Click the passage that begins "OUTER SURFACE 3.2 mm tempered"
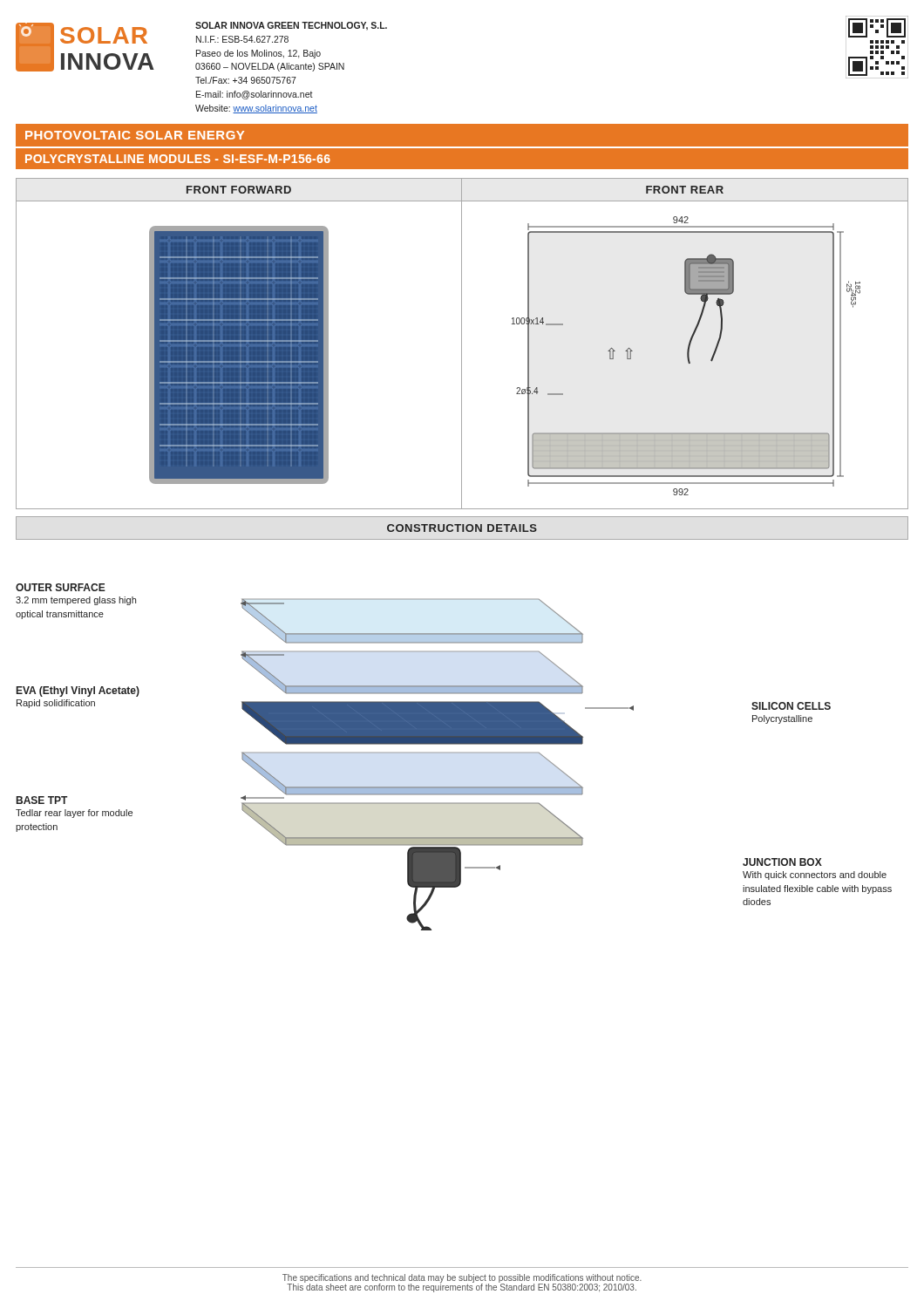Image resolution: width=924 pixels, height=1308 pixels. pos(85,601)
